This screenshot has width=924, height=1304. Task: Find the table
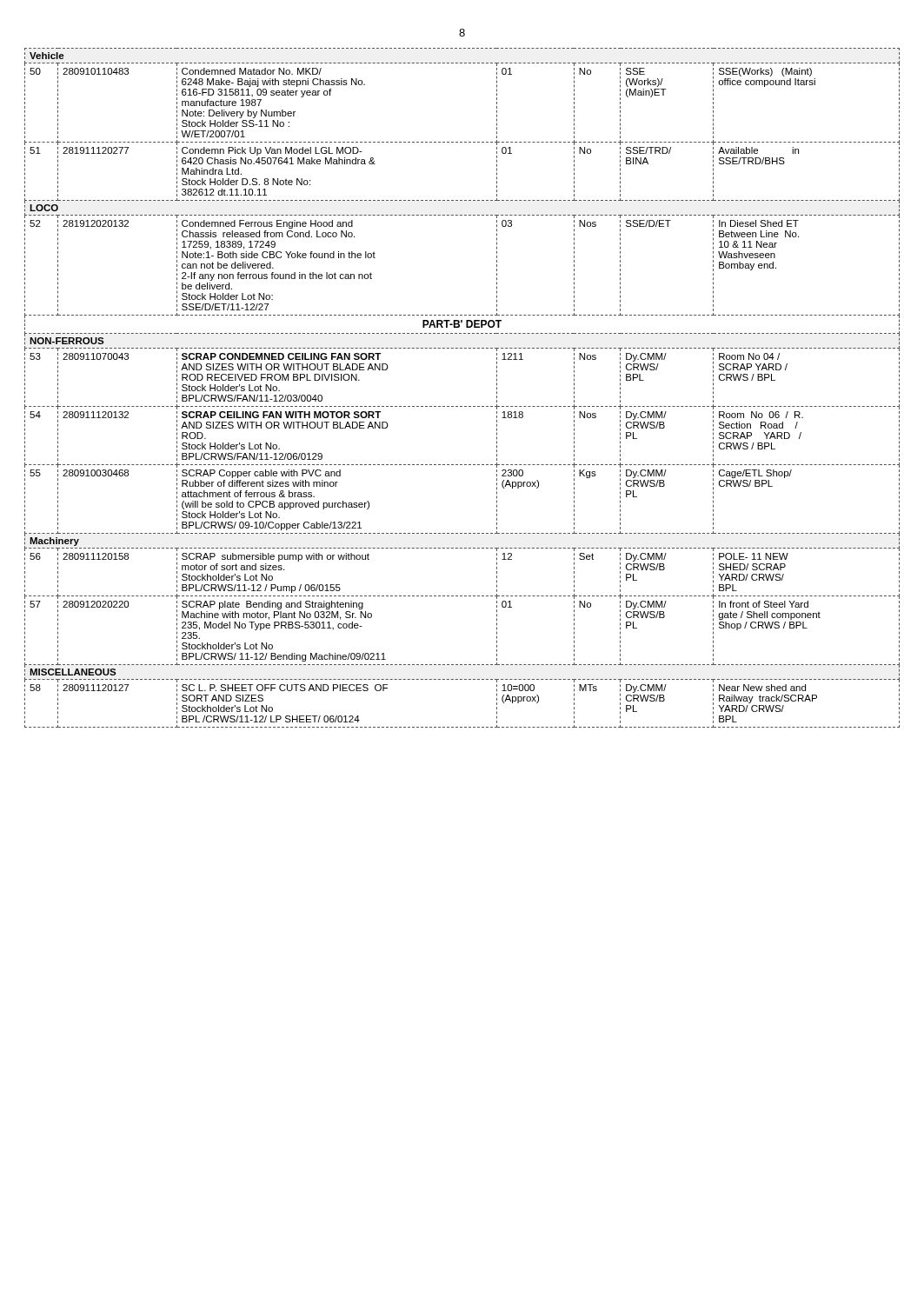tap(462, 388)
